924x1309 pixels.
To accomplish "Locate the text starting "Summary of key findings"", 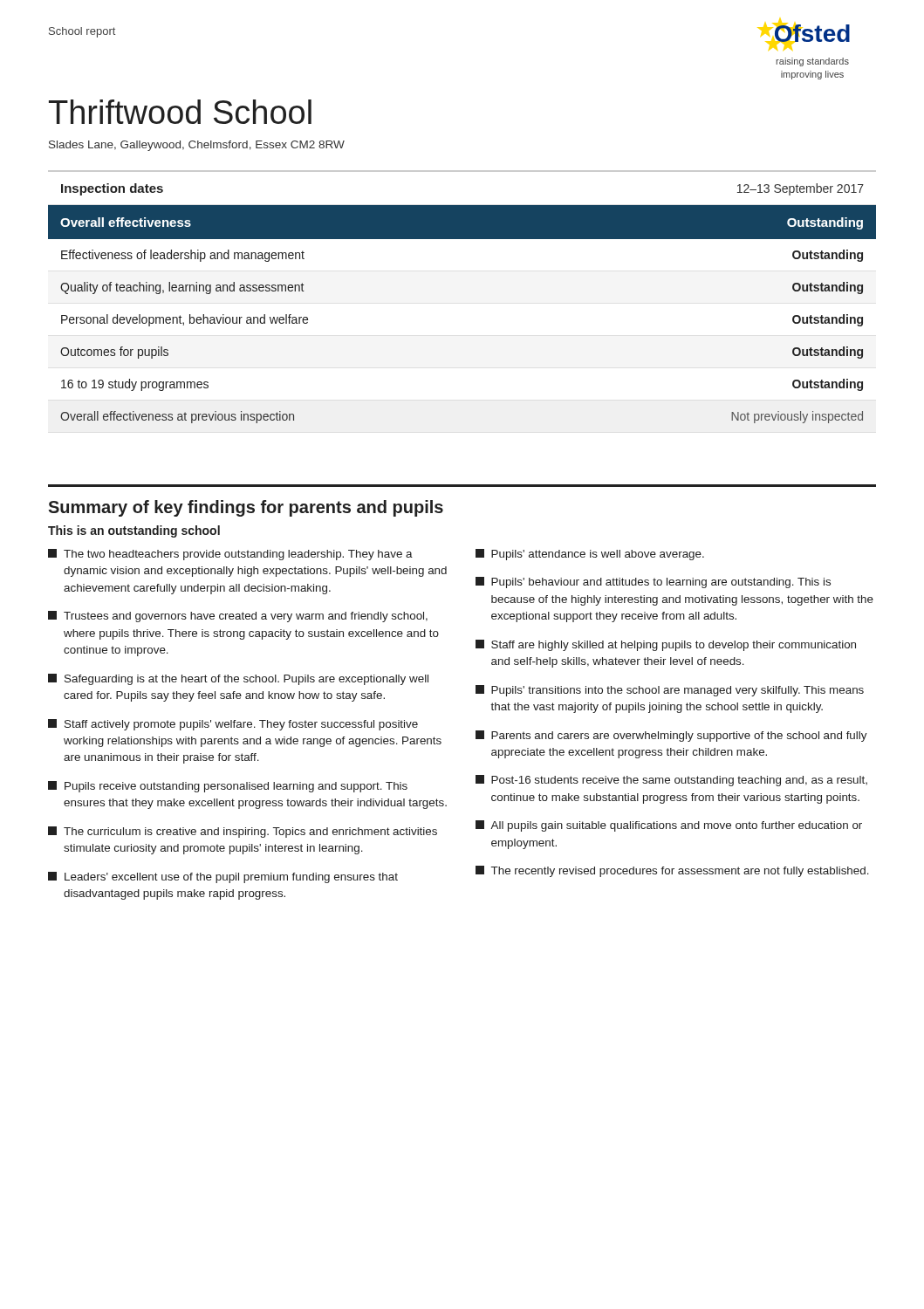I will click(246, 507).
